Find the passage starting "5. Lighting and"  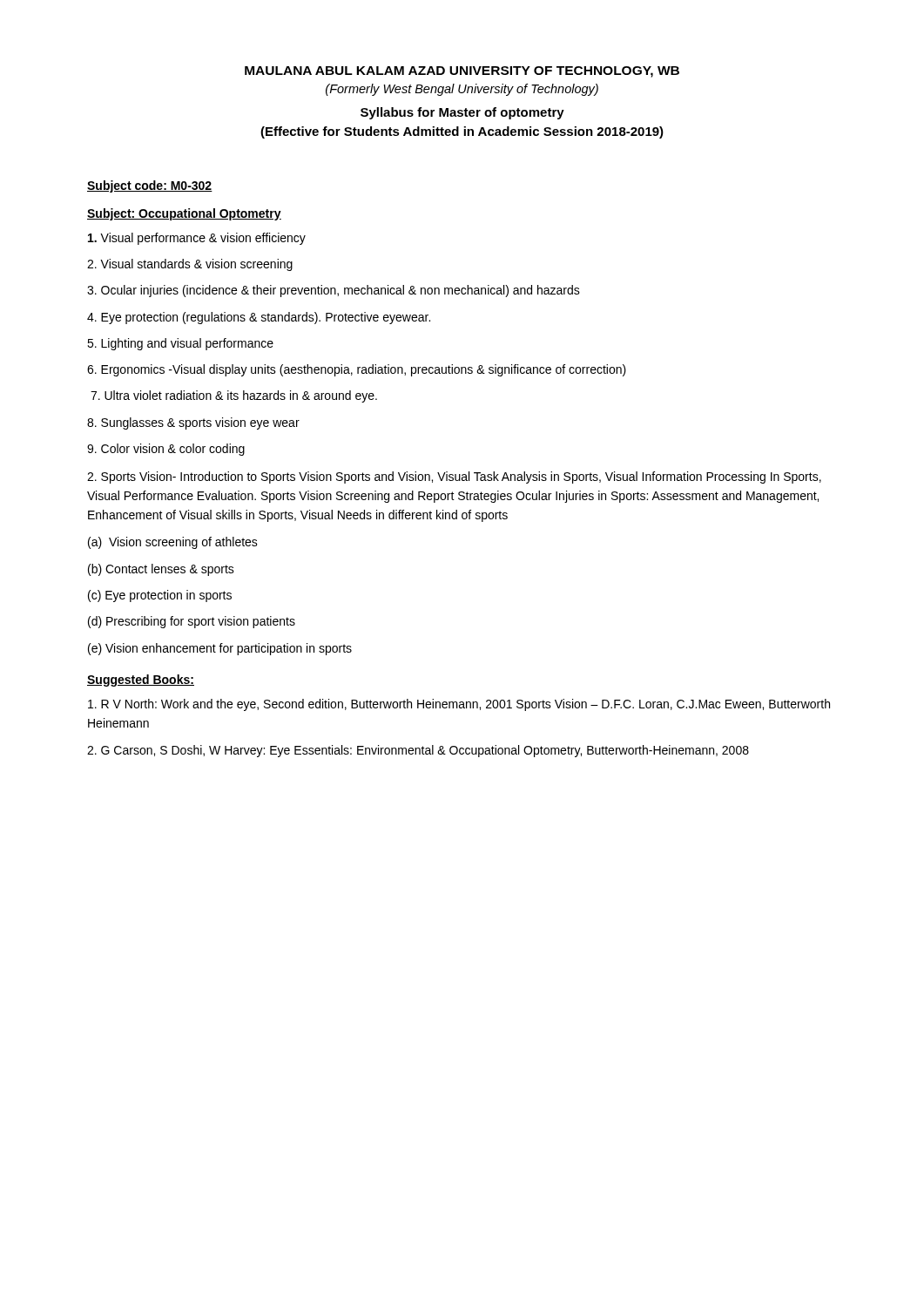pyautogui.click(x=180, y=343)
